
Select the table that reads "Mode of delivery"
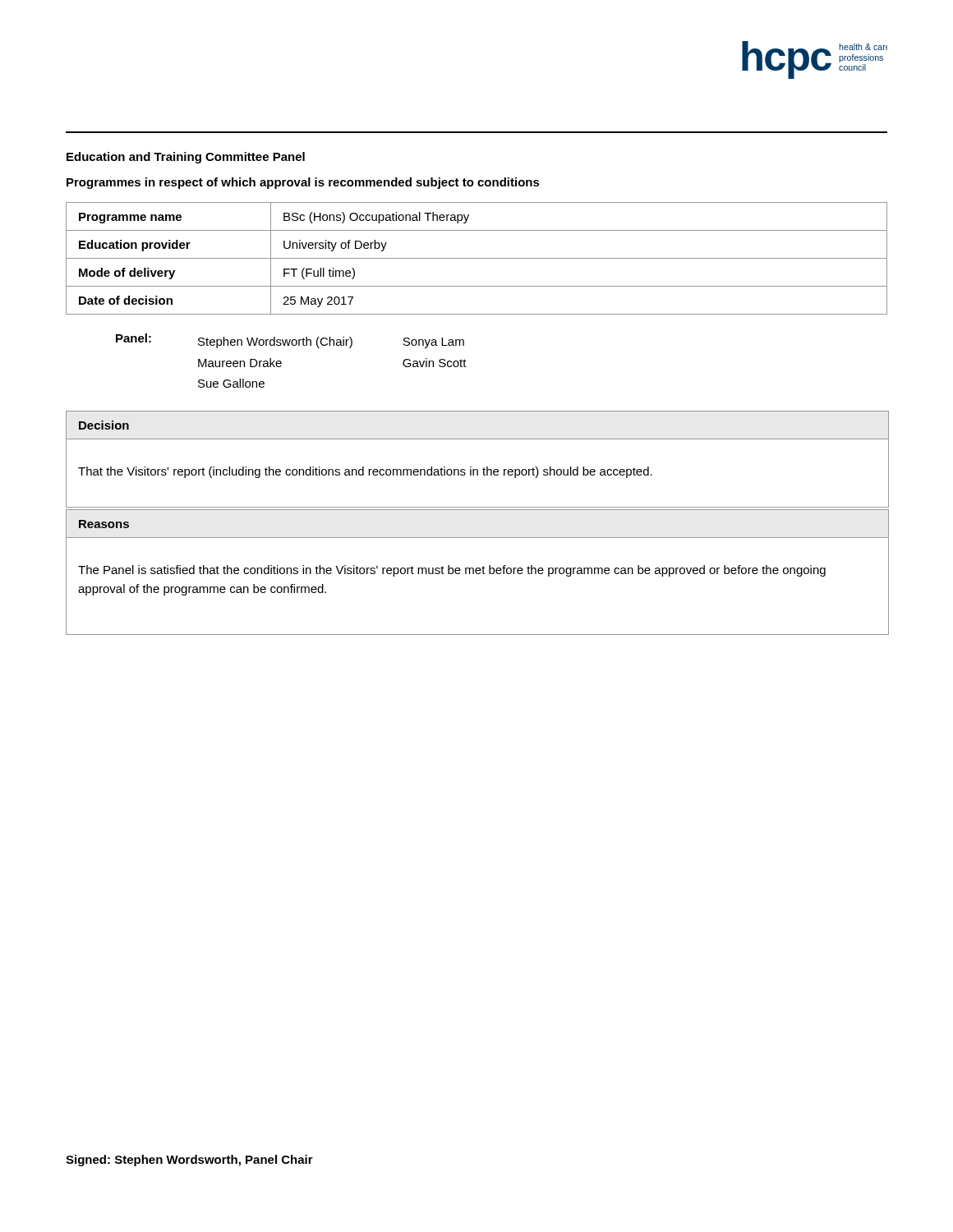tap(476, 258)
